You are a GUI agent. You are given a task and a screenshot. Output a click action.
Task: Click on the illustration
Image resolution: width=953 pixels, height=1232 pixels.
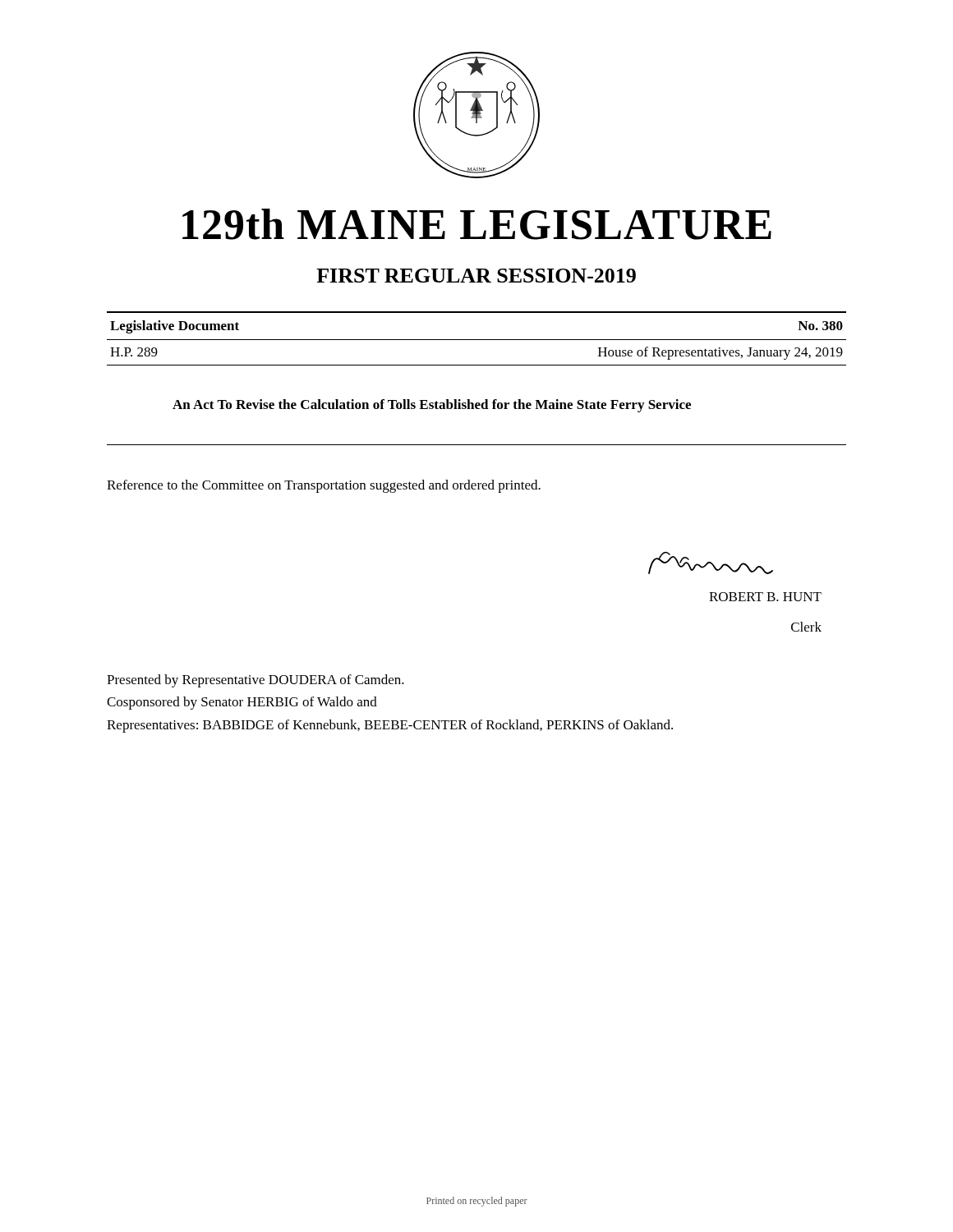(x=464, y=563)
